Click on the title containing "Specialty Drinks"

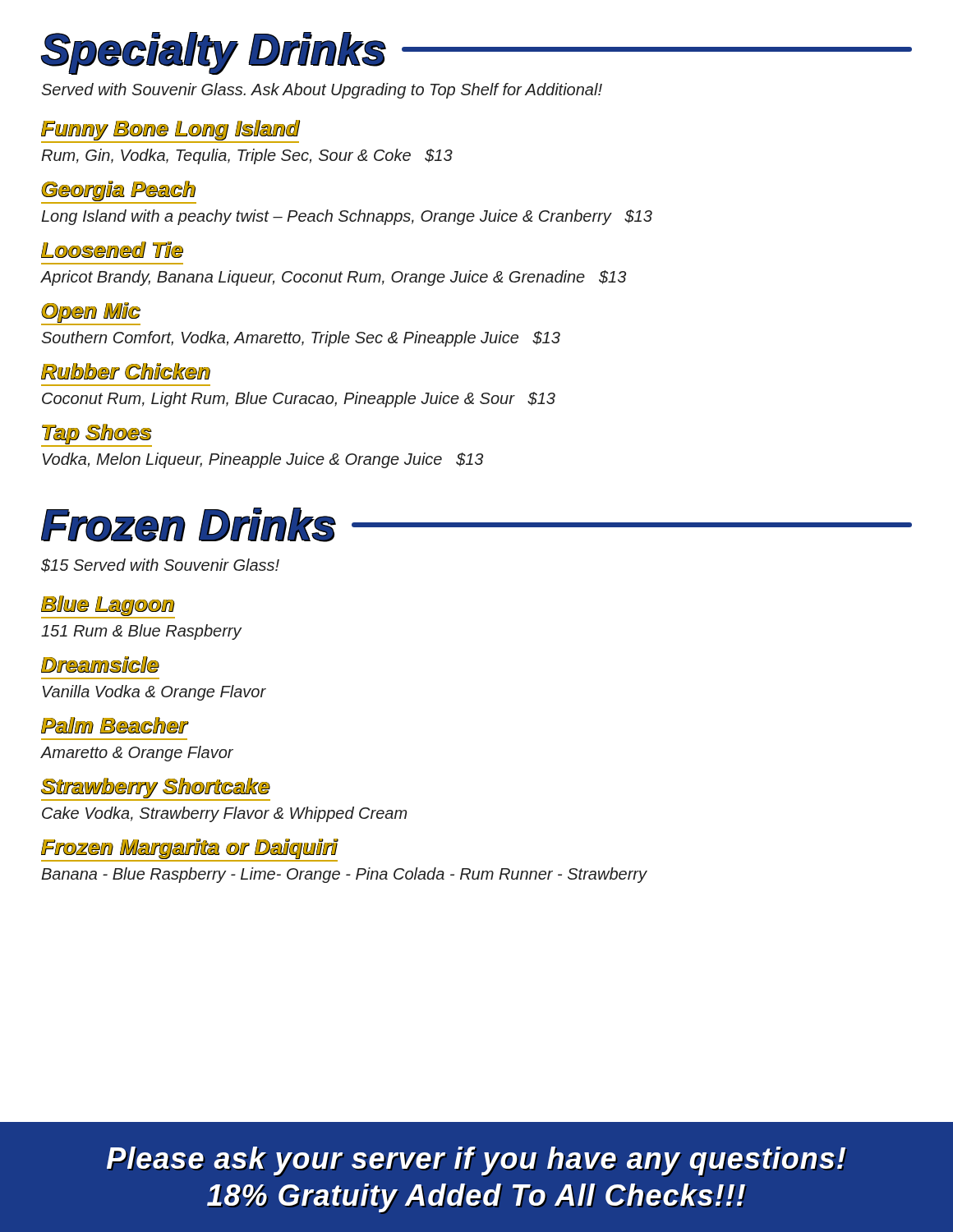point(476,49)
